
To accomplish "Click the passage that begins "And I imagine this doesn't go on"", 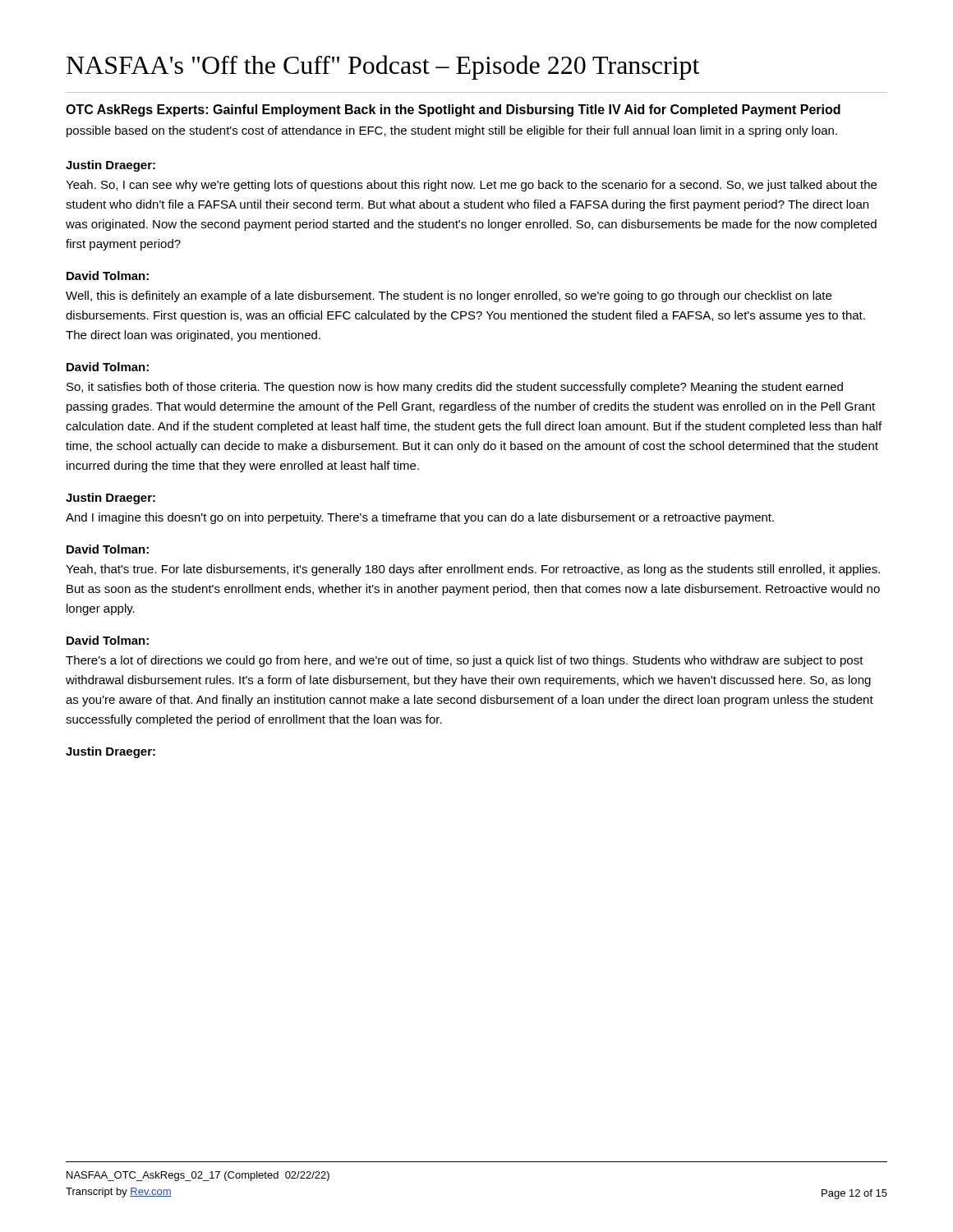I will [x=420, y=517].
